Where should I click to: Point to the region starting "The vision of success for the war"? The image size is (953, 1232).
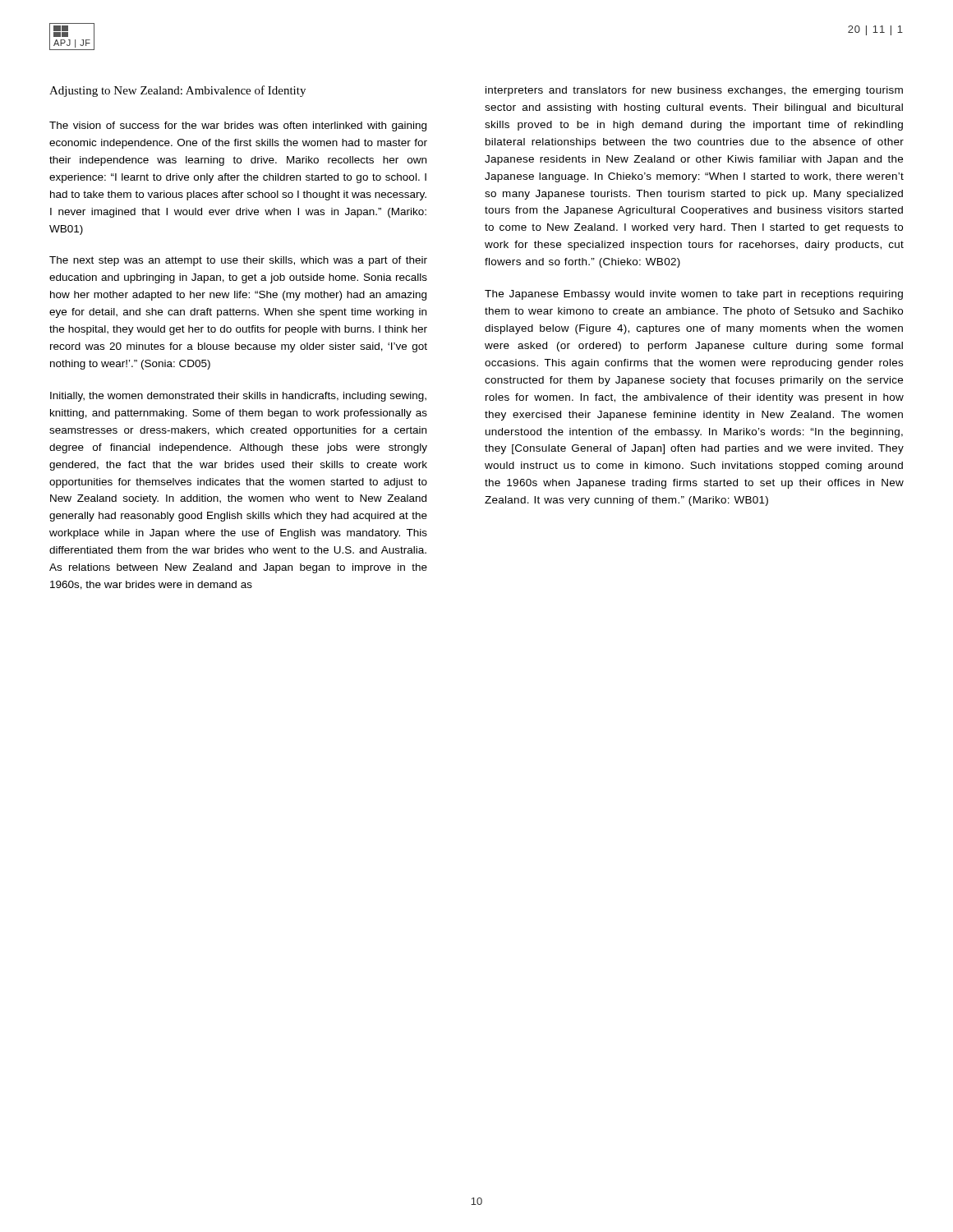[x=238, y=177]
